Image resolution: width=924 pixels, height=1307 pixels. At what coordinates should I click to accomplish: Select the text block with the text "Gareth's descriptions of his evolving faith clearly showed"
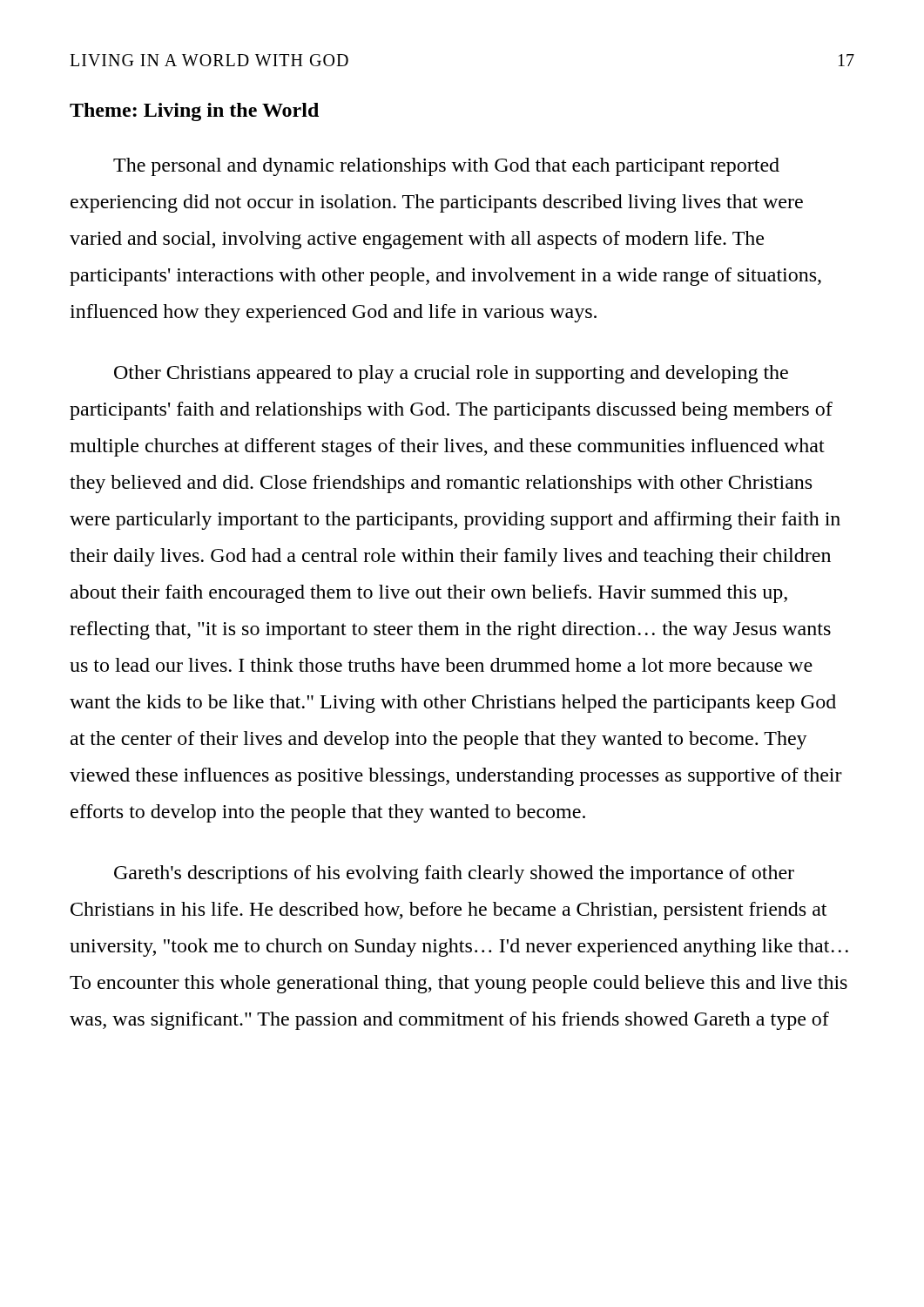(460, 945)
